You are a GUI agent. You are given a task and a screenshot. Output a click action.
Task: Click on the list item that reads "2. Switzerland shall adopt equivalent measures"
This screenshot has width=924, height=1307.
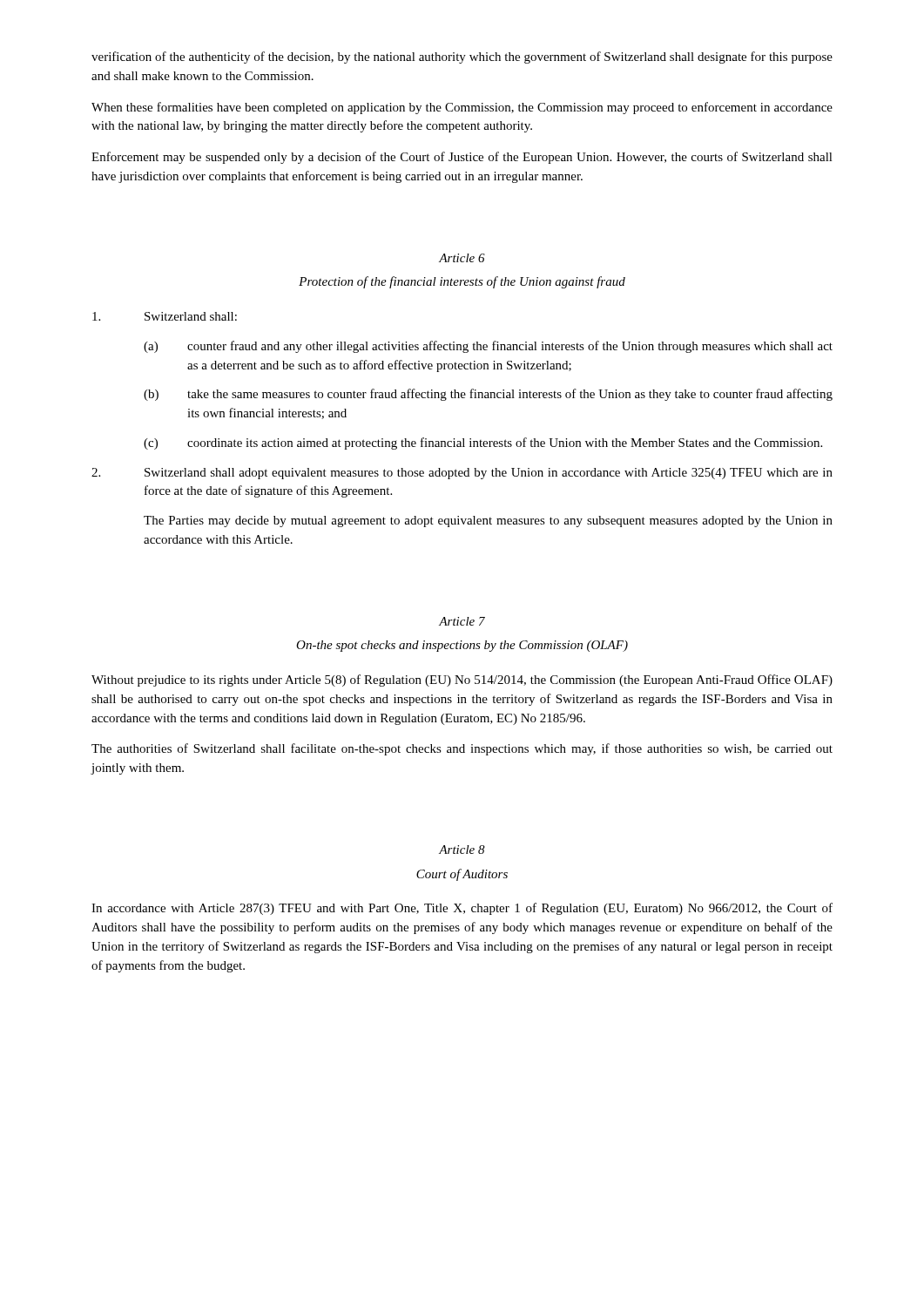462,482
